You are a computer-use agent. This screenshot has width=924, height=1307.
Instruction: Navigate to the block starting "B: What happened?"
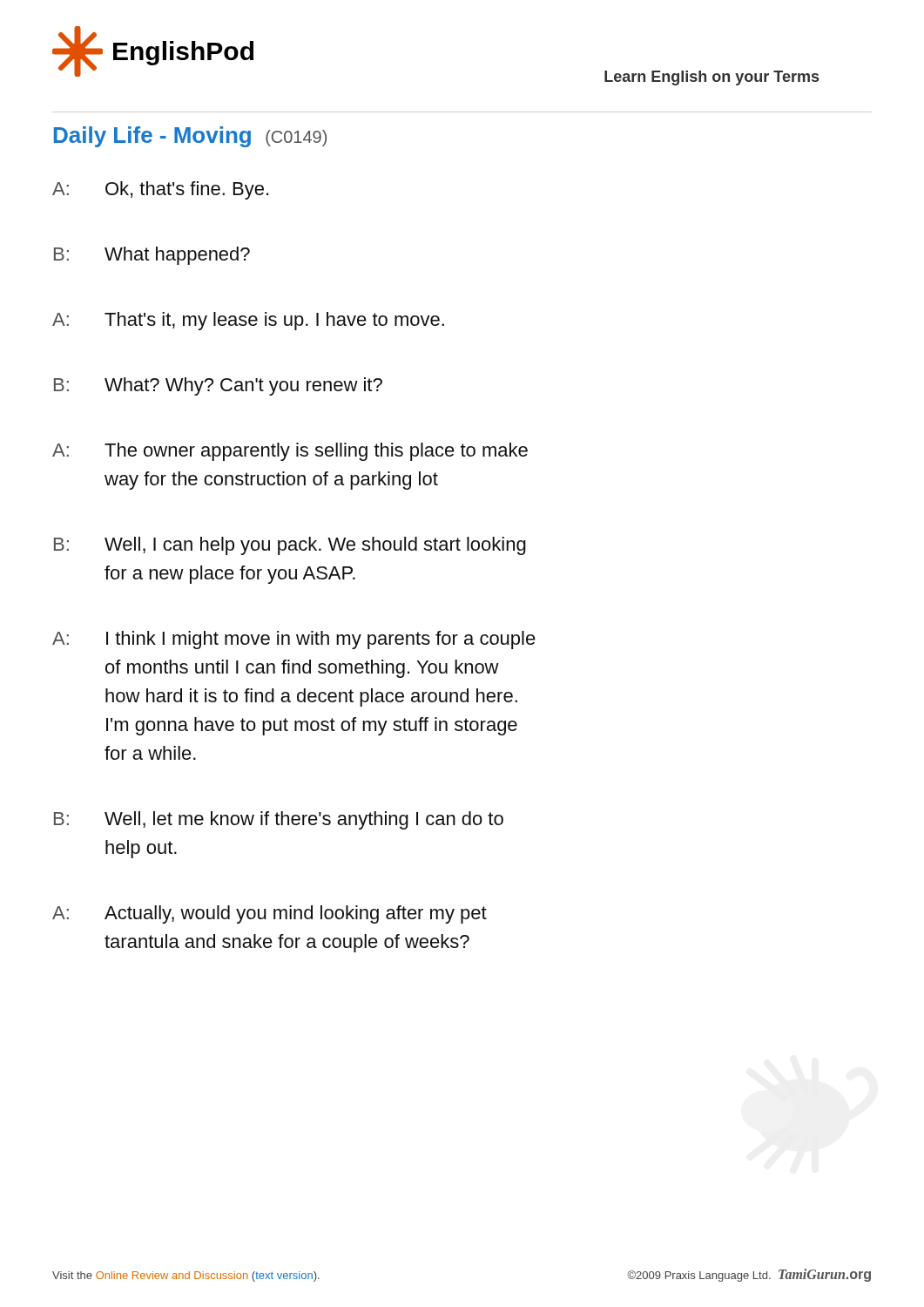[152, 256]
